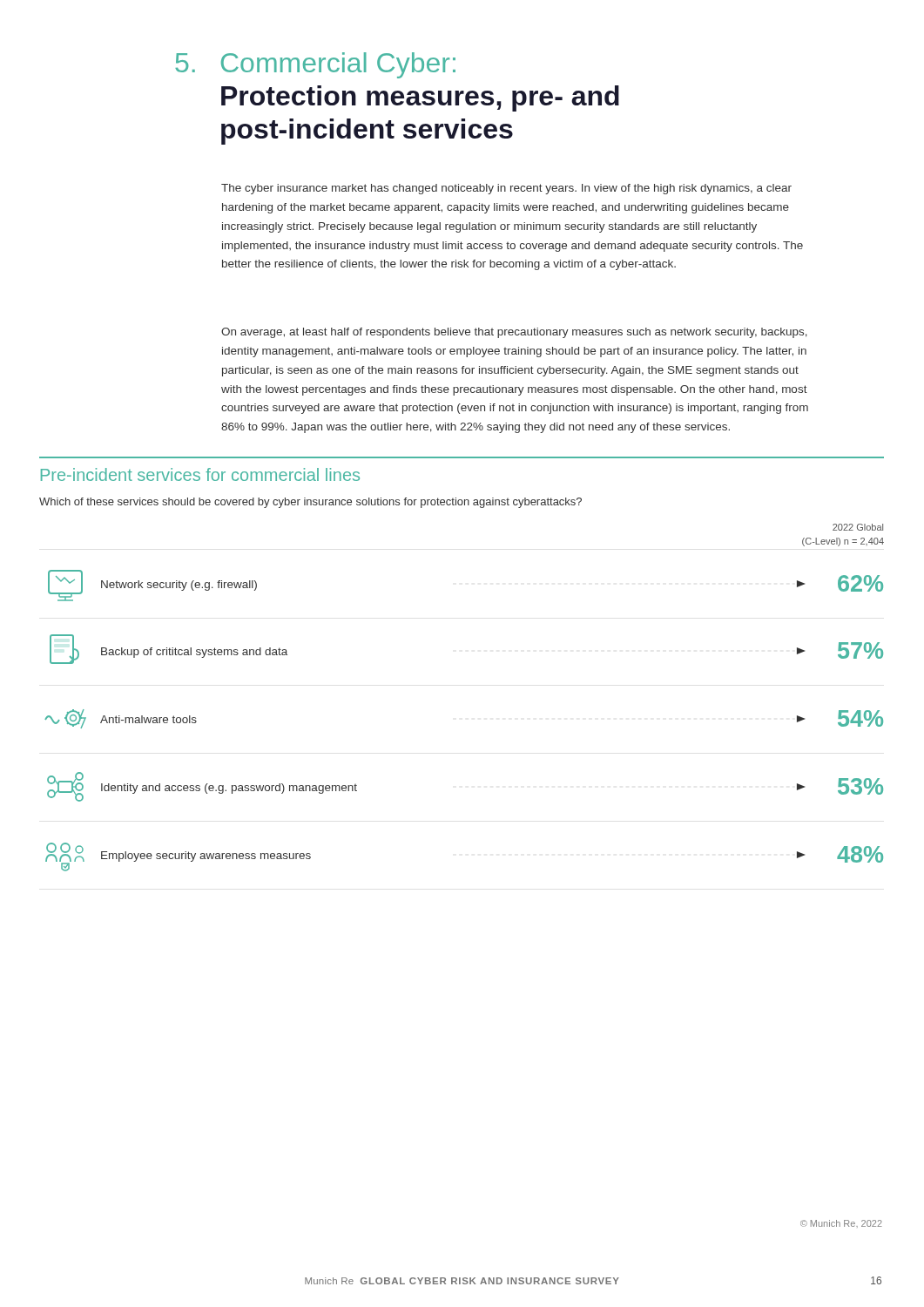Screen dimensions: 1307x924
Task: Find the block on this page that starts "The cyber insurance"
Action: point(512,226)
